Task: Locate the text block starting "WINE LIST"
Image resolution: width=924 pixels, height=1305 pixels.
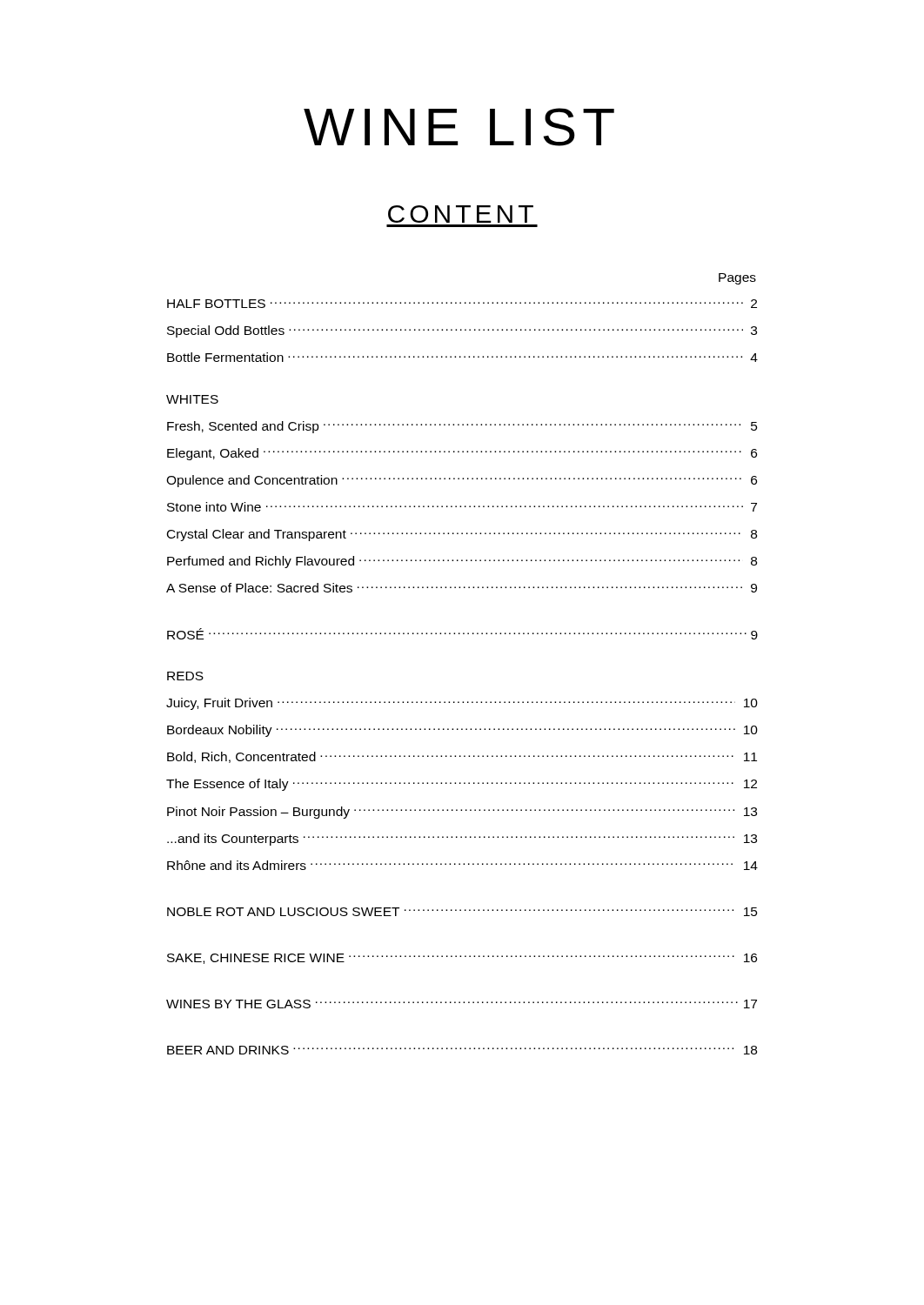Action: click(x=462, y=127)
